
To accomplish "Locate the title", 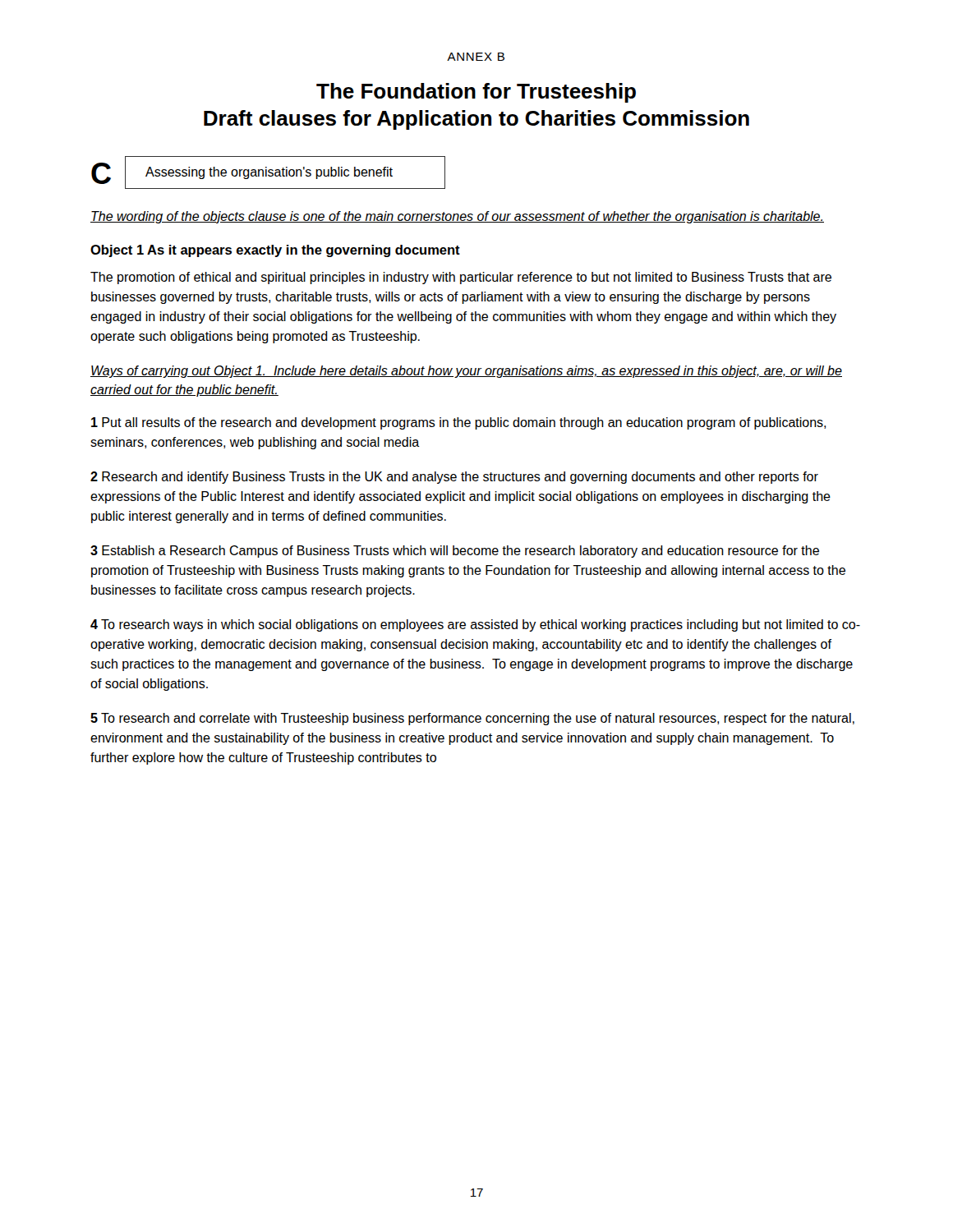I will 476,105.
